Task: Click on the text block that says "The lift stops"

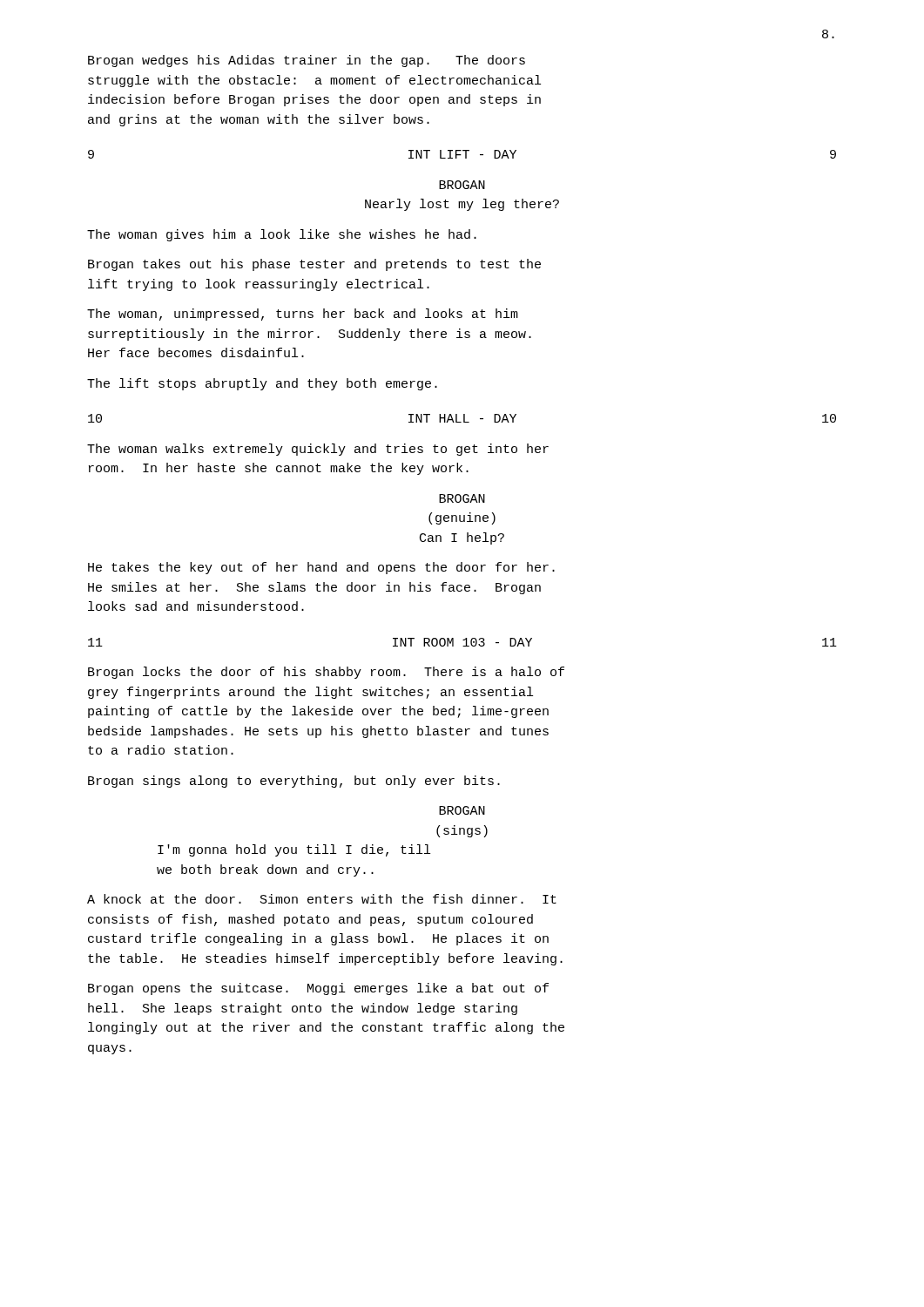Action: click(263, 384)
